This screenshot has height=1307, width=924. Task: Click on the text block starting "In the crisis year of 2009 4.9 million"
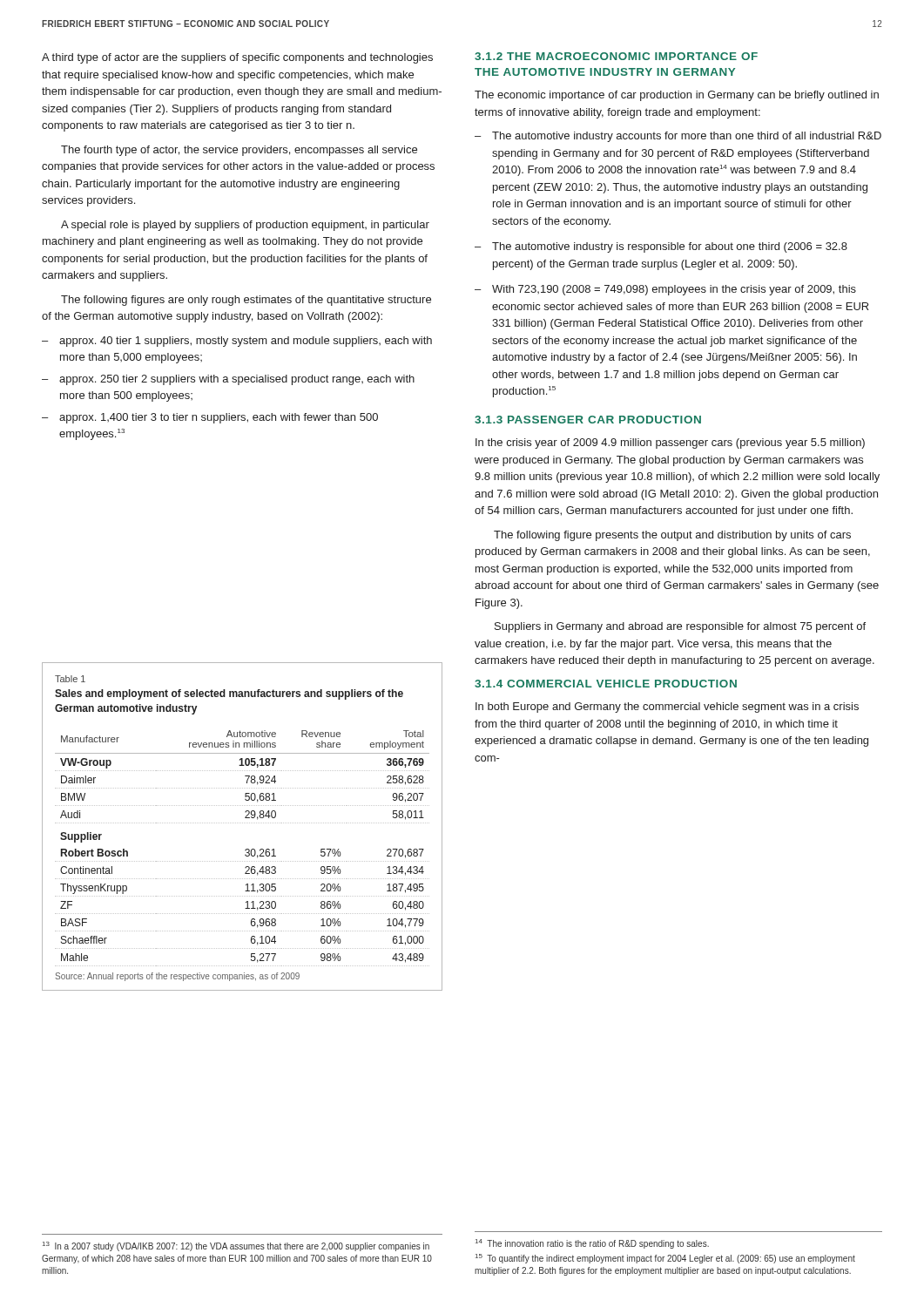(x=678, y=477)
